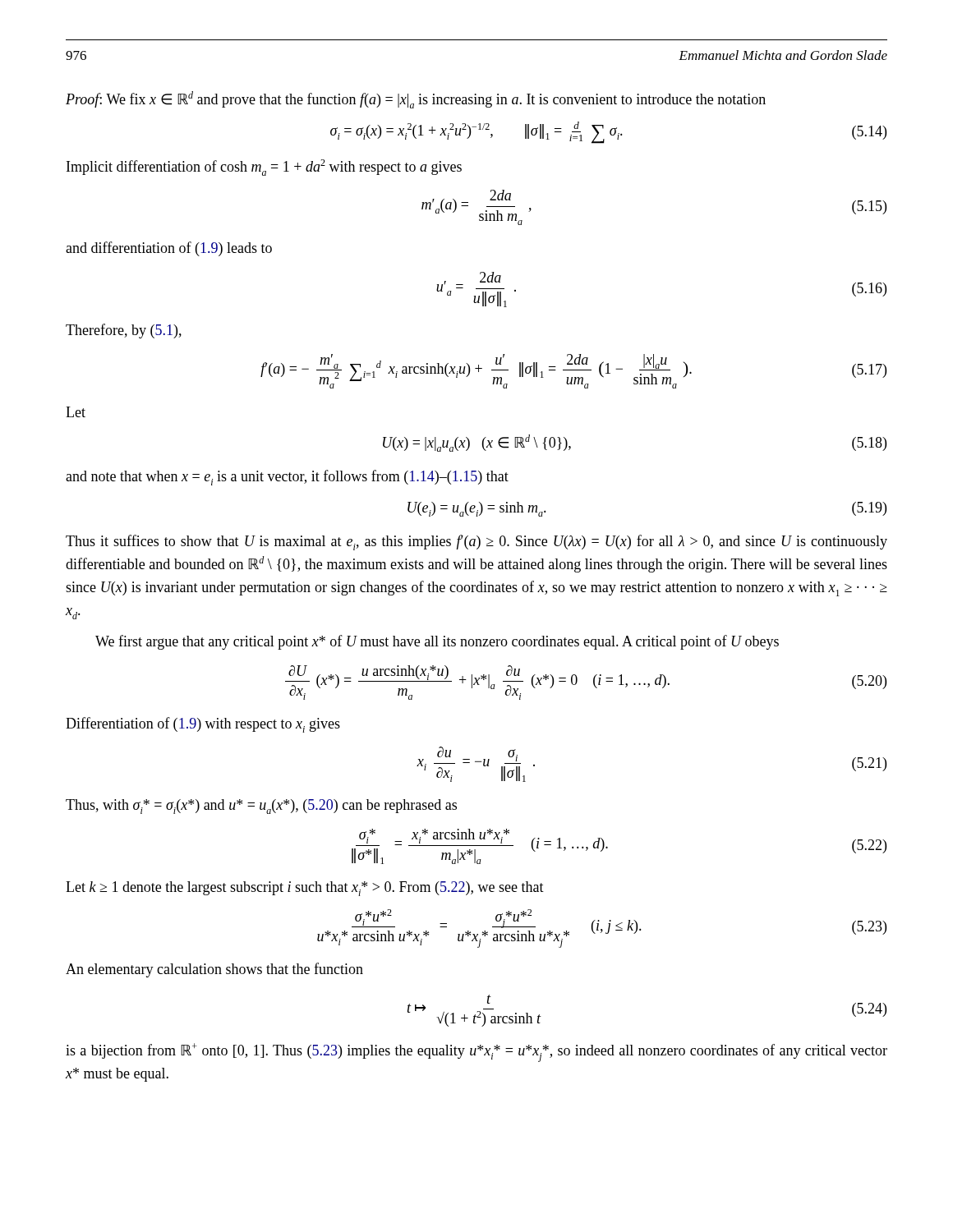Find the text block starting "Thus, with σi* = σi(x*) and u* ="
Viewport: 953px width, 1232px height.
pyautogui.click(x=261, y=807)
